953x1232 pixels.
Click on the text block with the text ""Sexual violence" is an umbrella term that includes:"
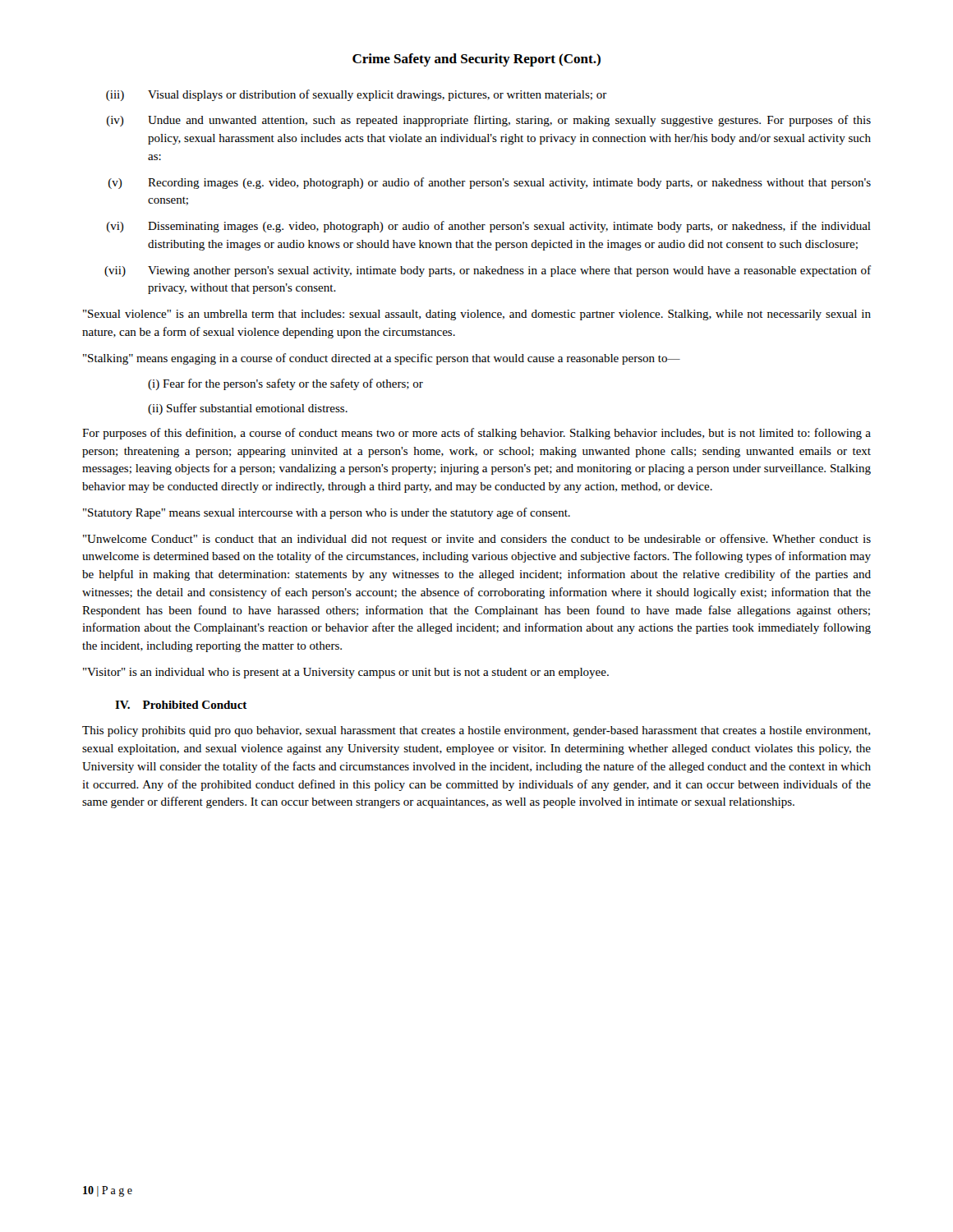[476, 323]
